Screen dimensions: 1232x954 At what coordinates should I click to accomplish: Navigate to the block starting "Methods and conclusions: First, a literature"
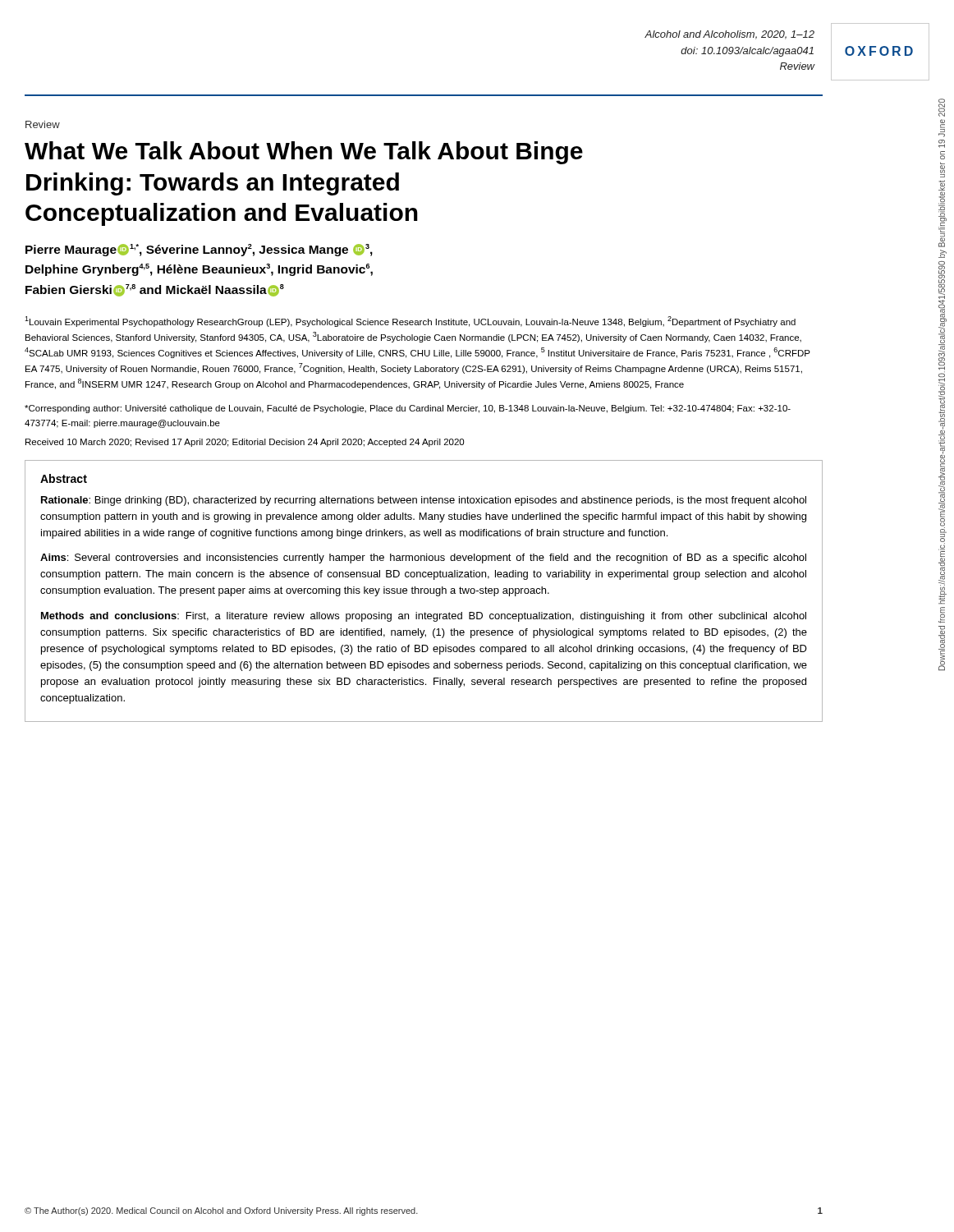tap(424, 657)
